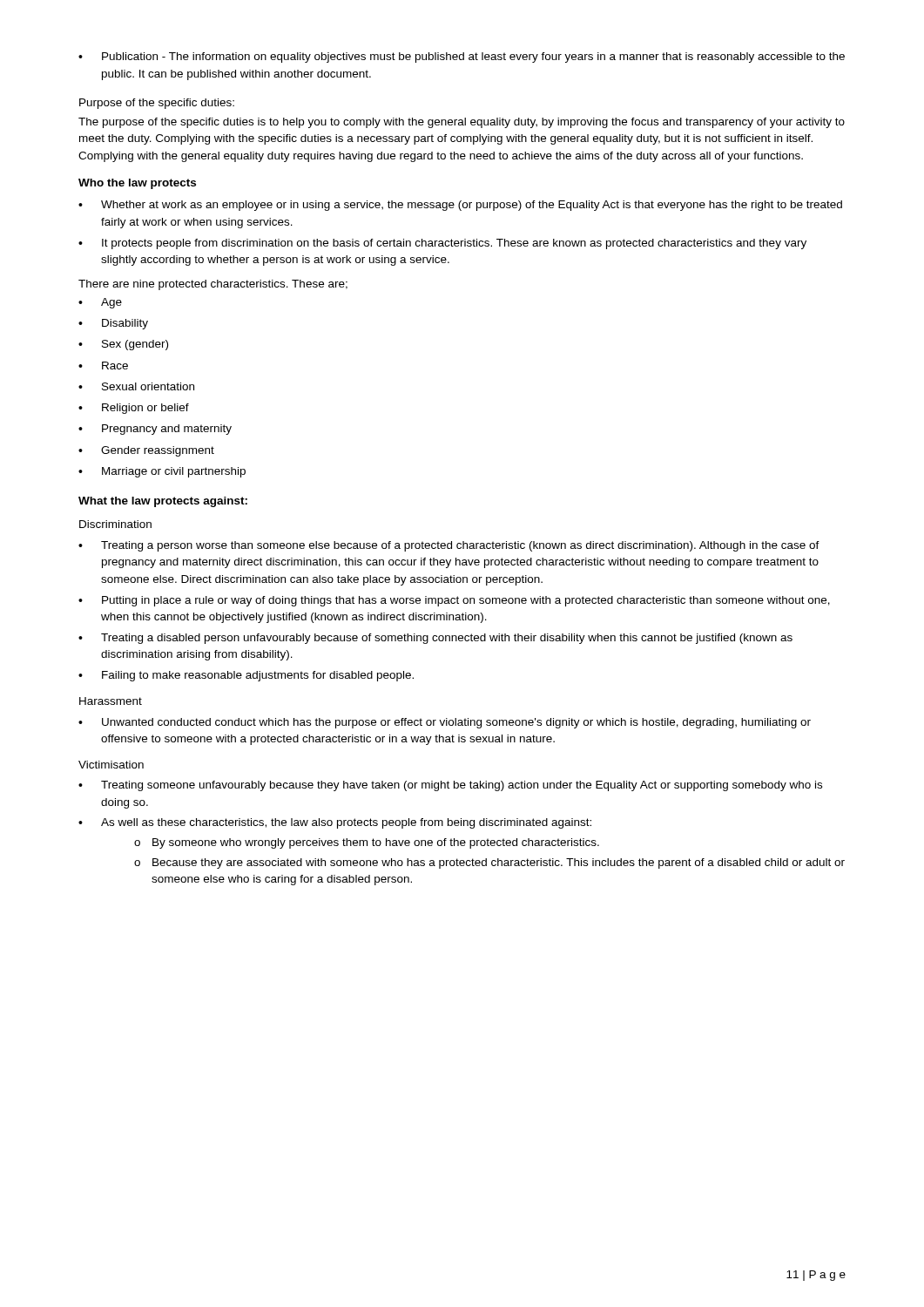Click where it says "• Sex (gender)"
Image resolution: width=924 pixels, height=1307 pixels.
[x=124, y=344]
